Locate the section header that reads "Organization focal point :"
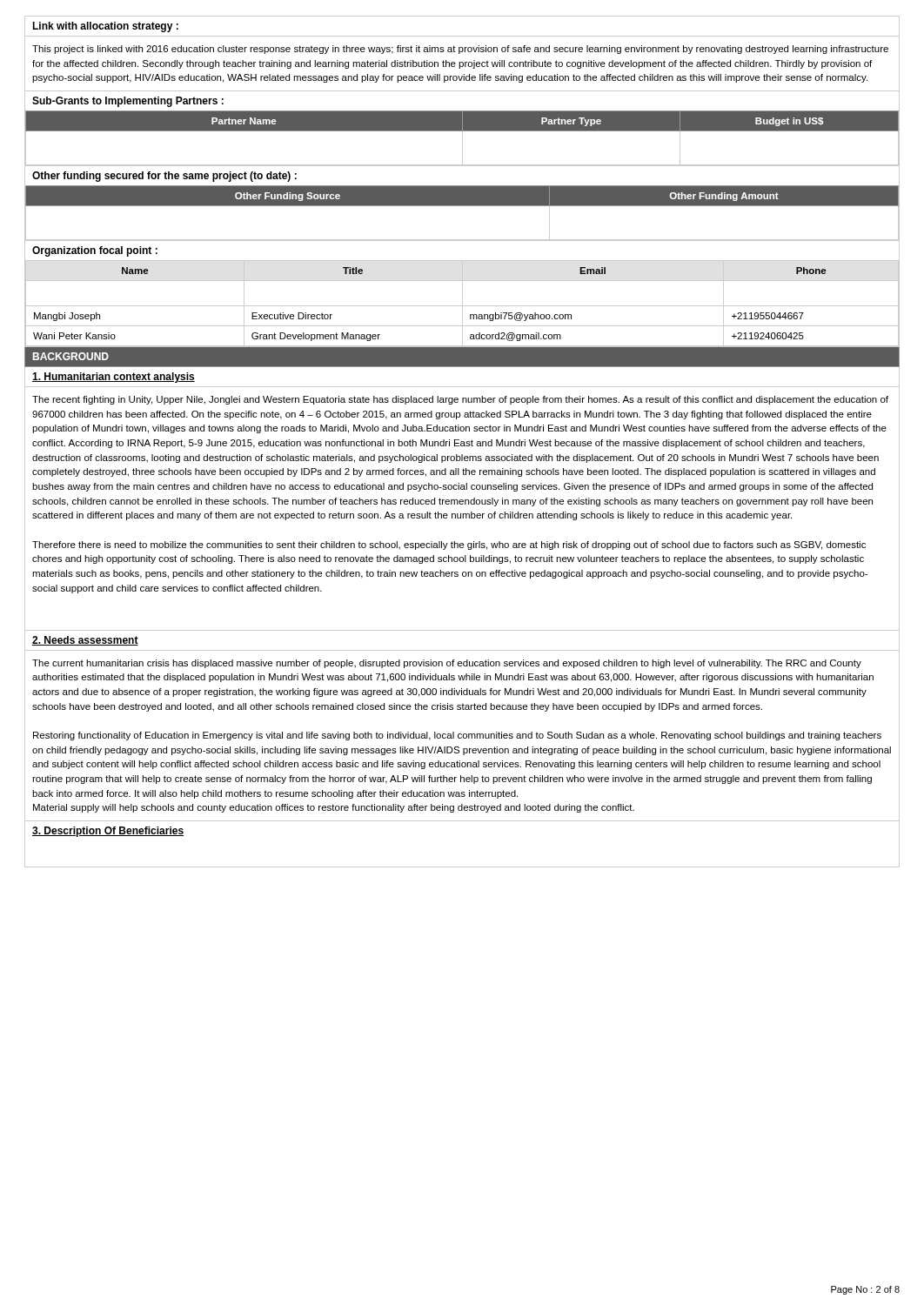 [x=95, y=251]
